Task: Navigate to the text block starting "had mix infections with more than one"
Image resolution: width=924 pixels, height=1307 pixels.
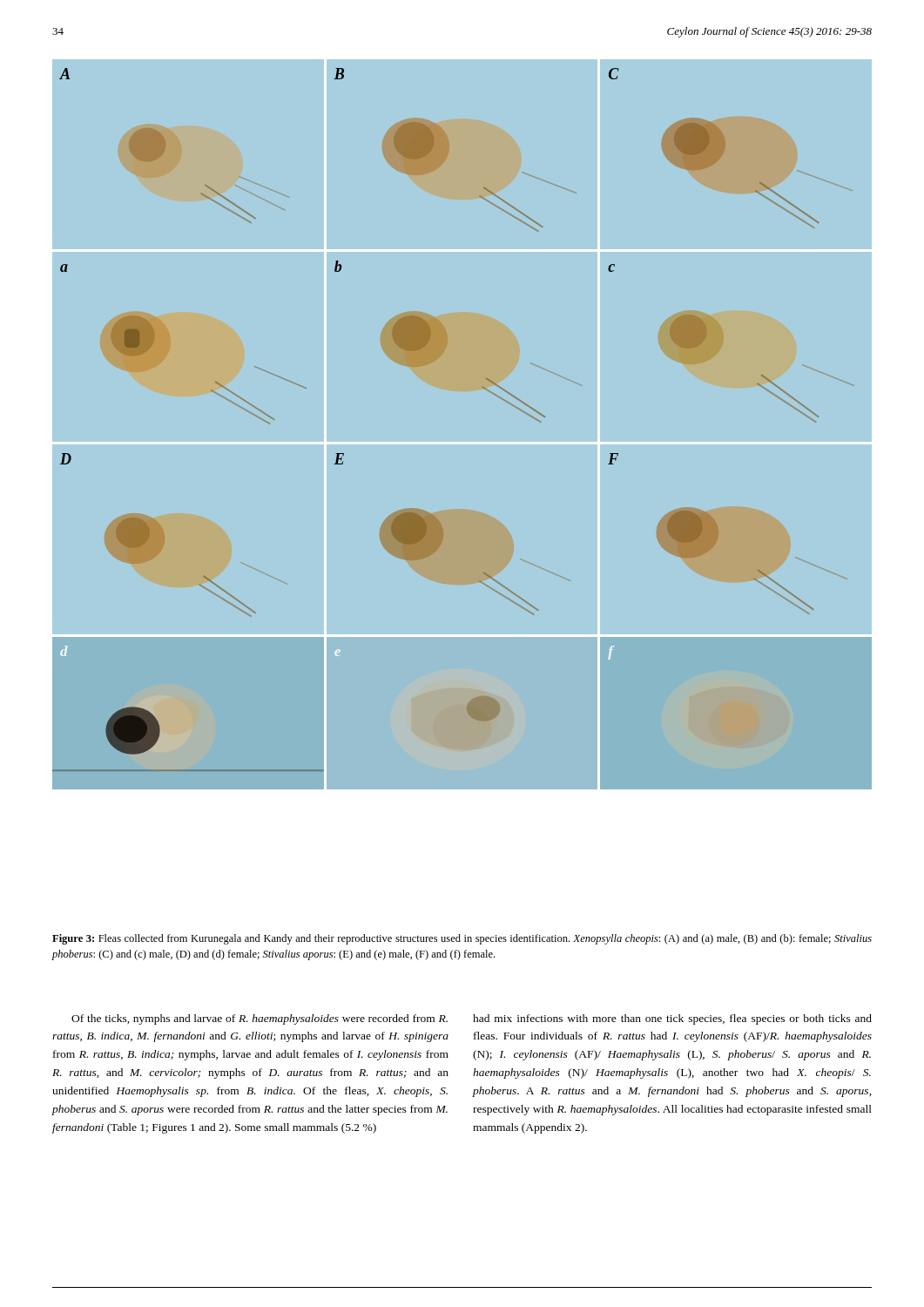Action: click(x=672, y=1073)
